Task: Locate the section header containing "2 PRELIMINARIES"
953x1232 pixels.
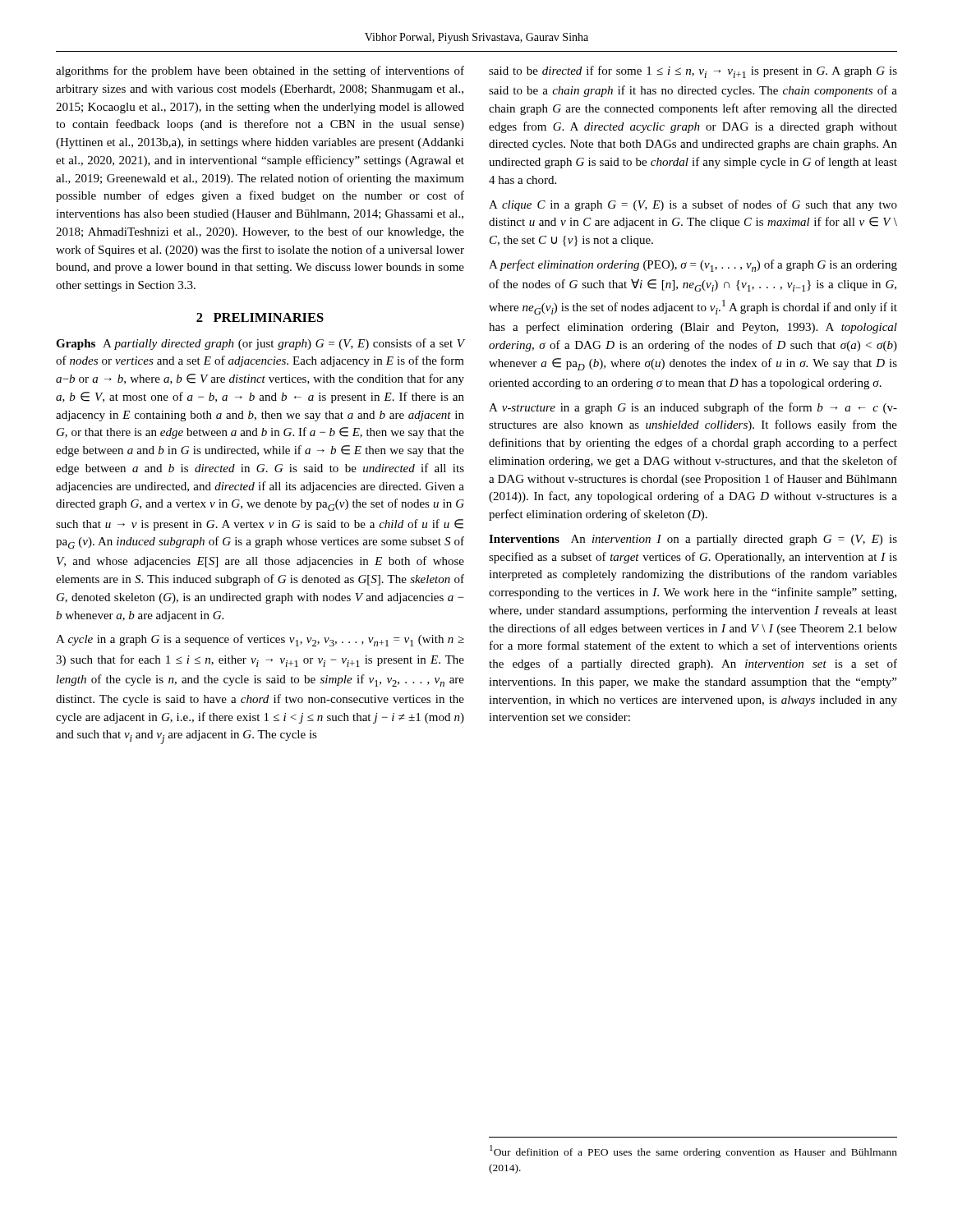Action: coord(260,317)
